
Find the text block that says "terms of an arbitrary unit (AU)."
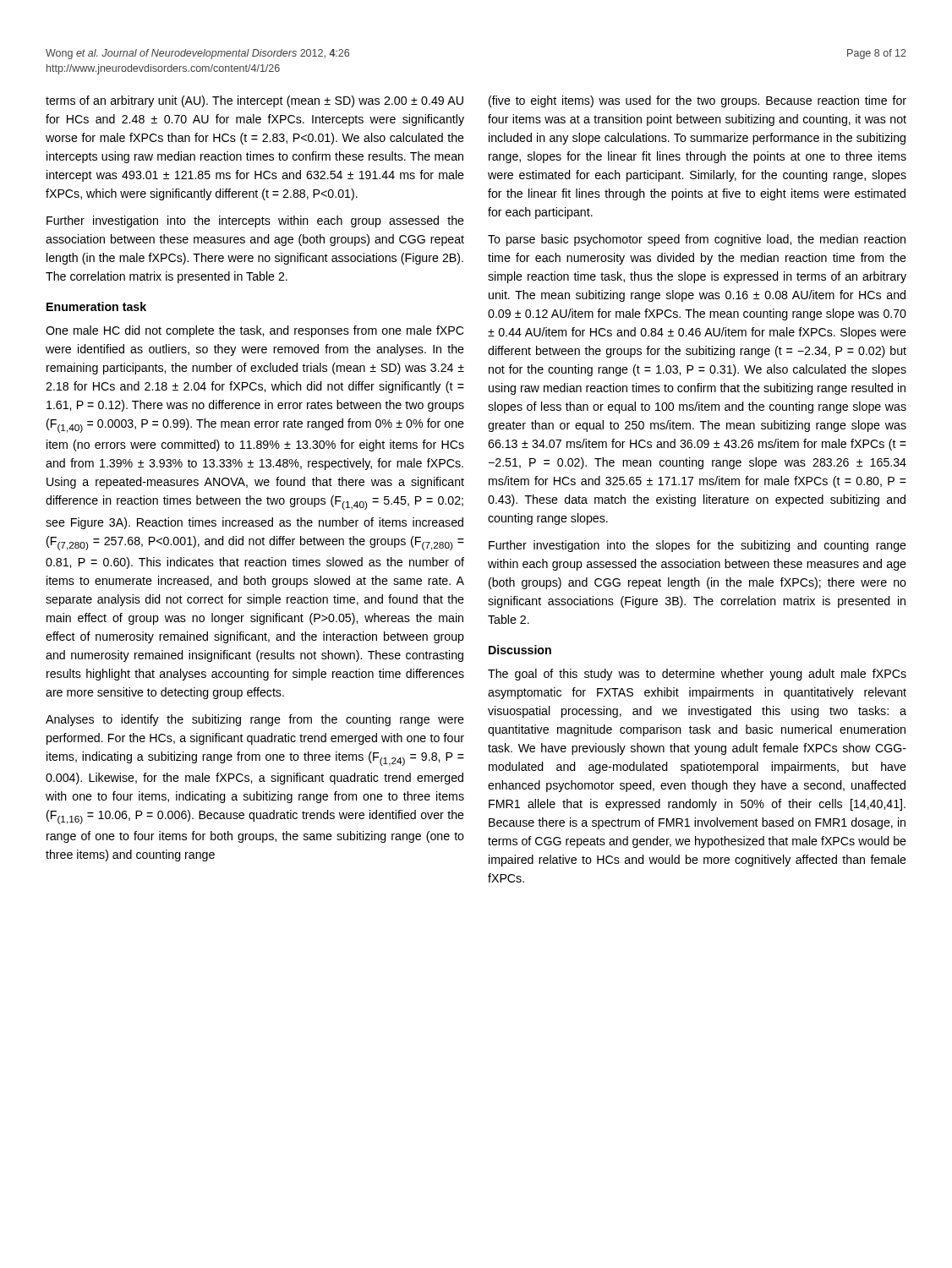[255, 147]
